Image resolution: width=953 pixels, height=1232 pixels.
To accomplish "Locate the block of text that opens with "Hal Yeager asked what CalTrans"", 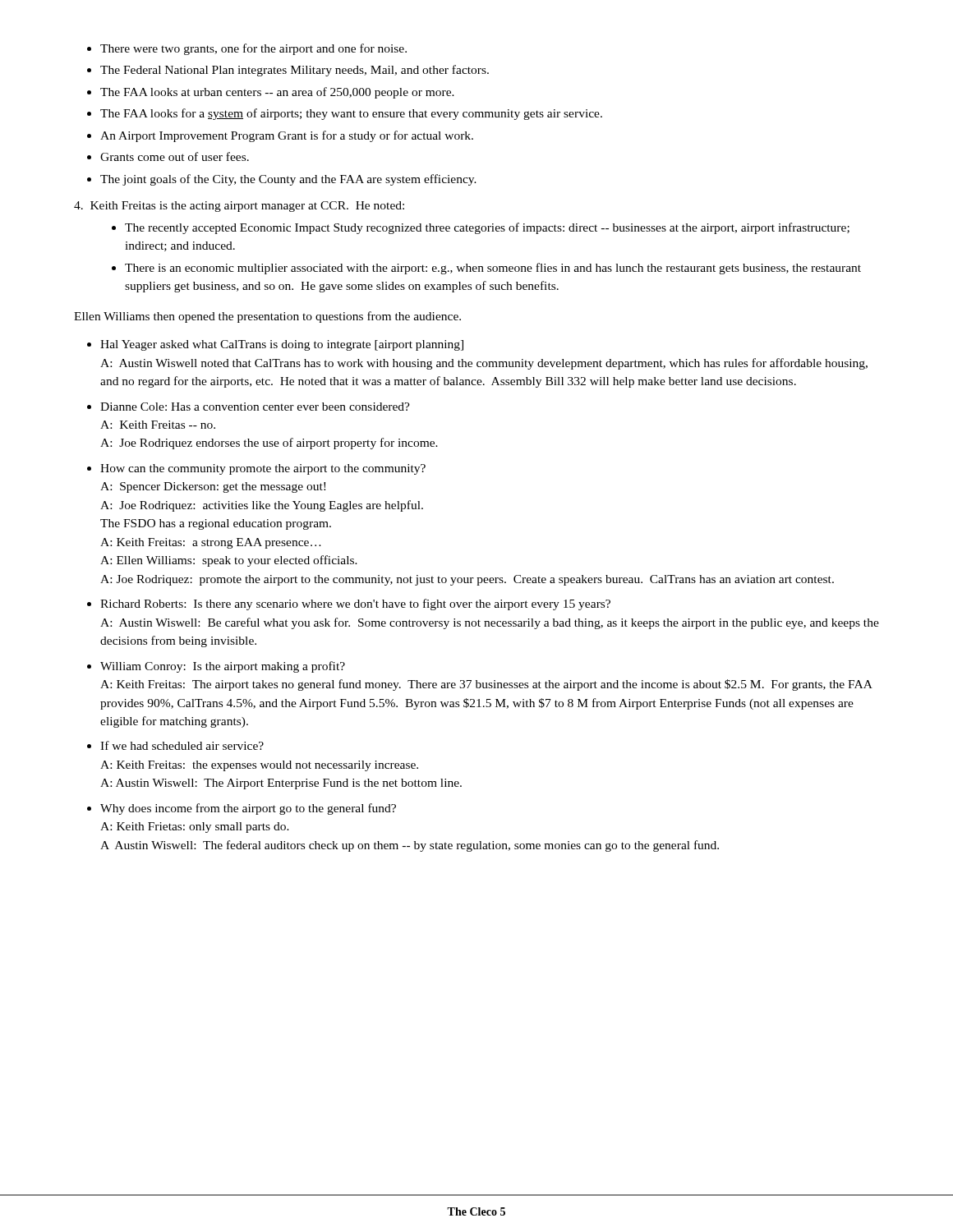I will (490, 363).
